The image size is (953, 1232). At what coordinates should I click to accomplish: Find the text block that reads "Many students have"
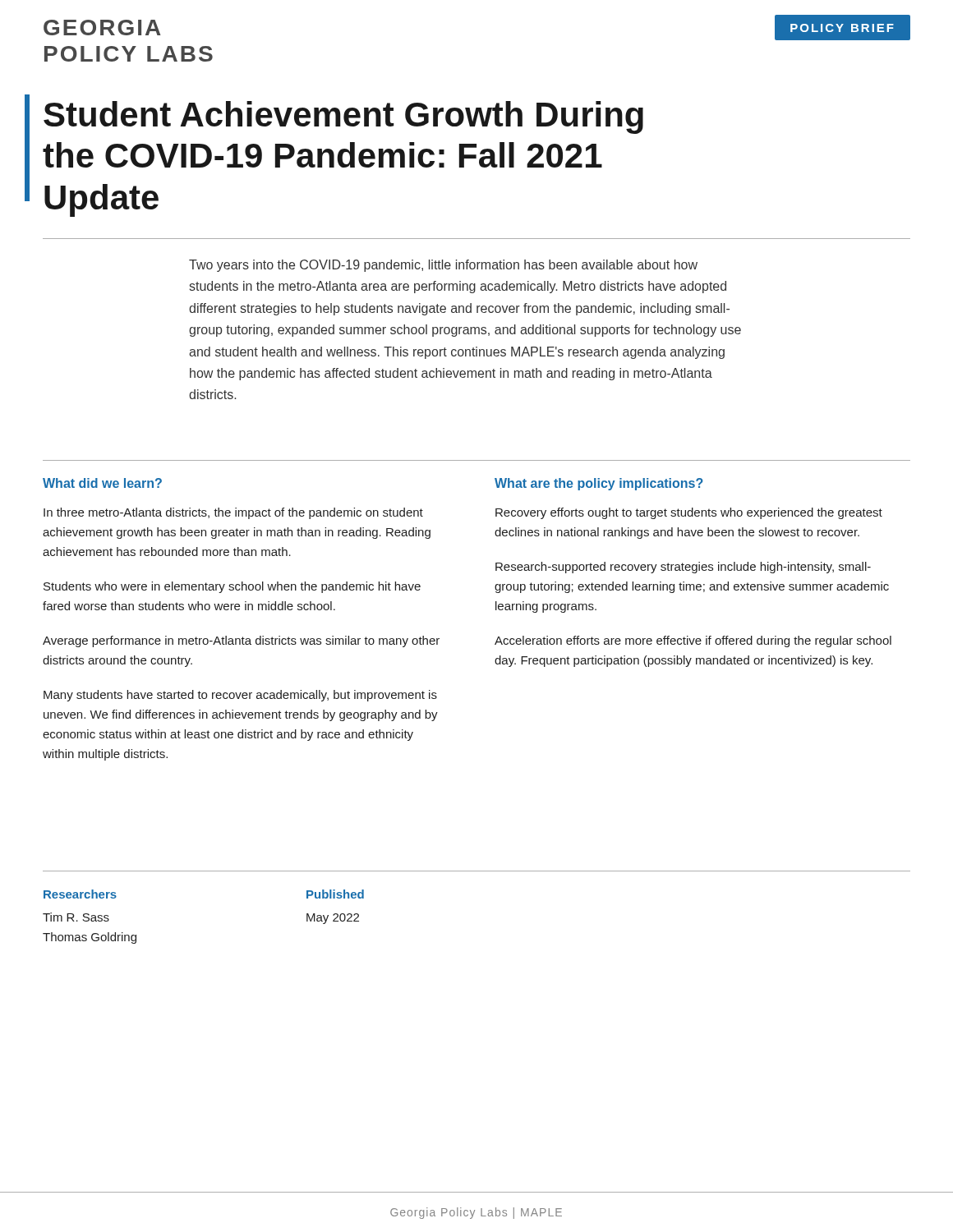pos(240,724)
